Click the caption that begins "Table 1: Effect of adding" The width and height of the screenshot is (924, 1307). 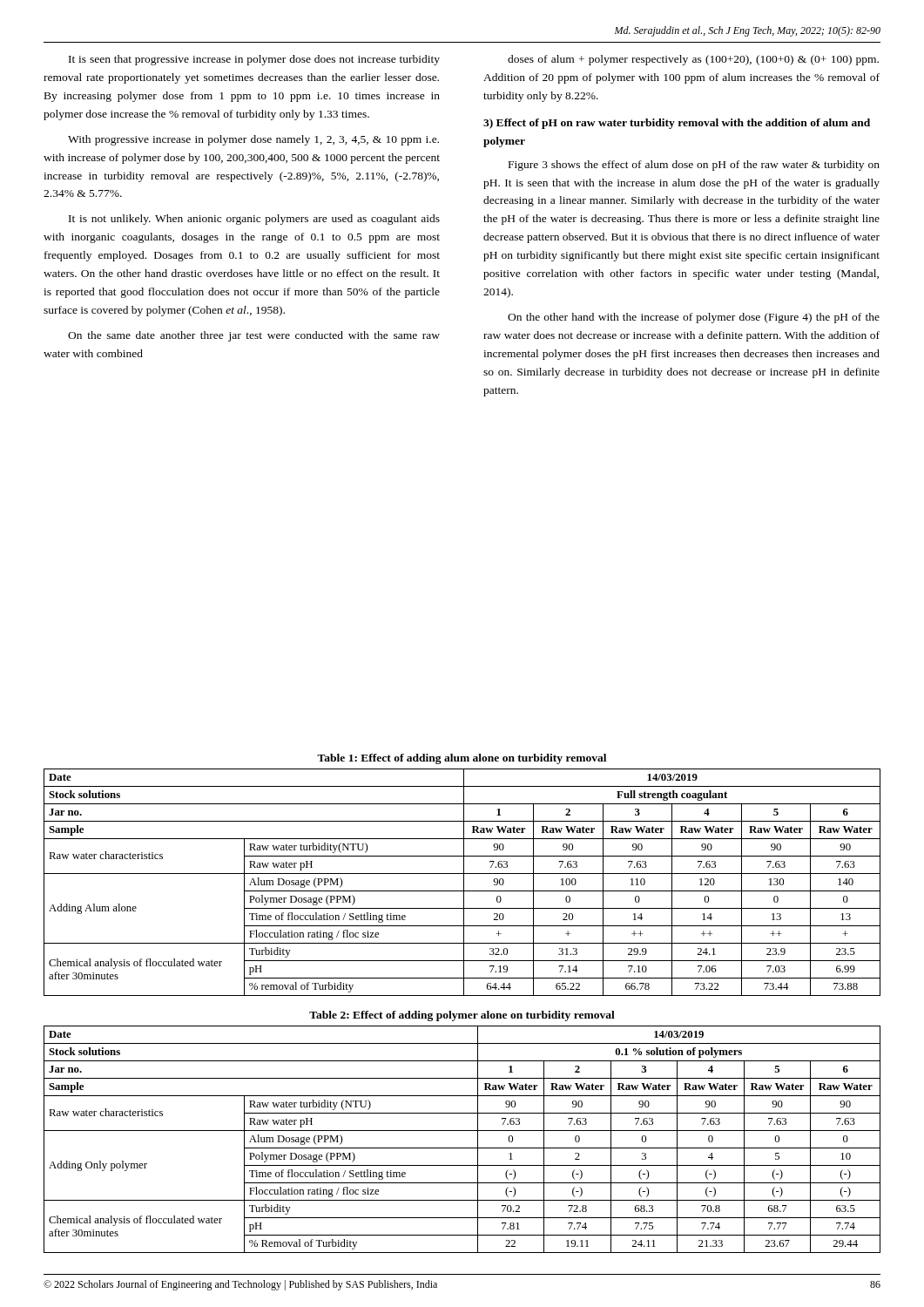coord(462,758)
